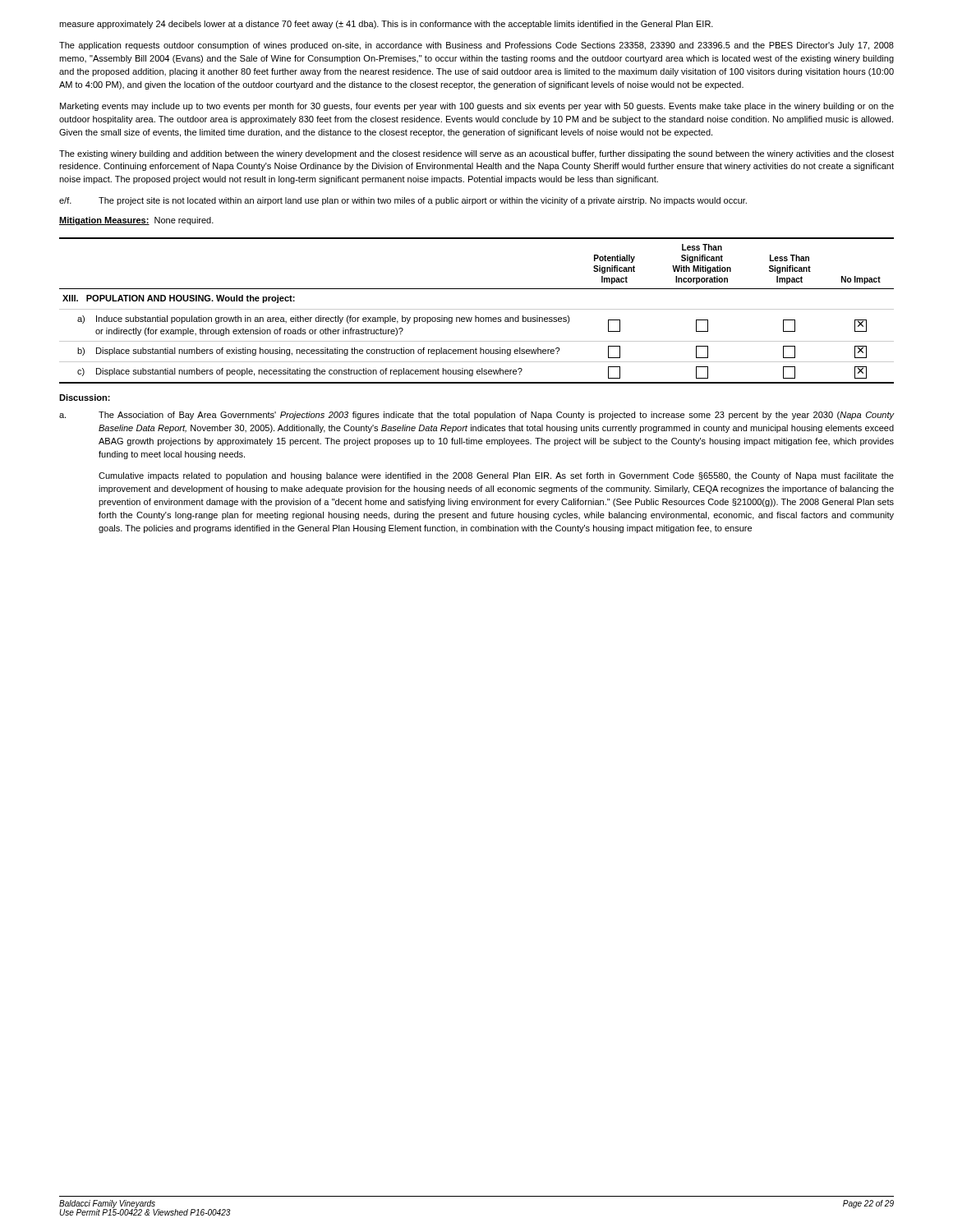
Task: Where is the passage that starts "measure approximately 24 decibels lower at a"?
Action: click(x=386, y=24)
